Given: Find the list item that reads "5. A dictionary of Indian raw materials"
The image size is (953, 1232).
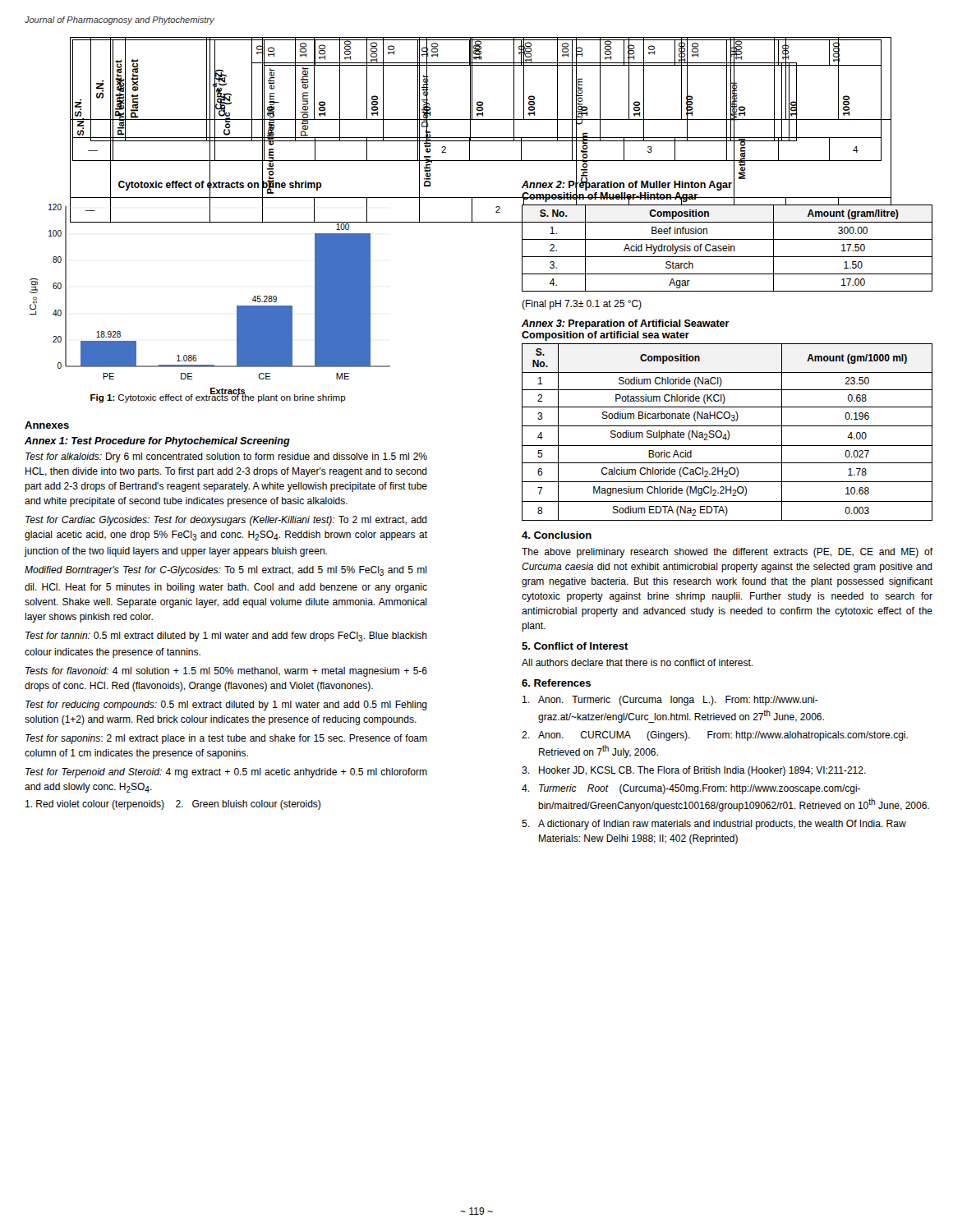Looking at the screenshot, I should click(727, 831).
